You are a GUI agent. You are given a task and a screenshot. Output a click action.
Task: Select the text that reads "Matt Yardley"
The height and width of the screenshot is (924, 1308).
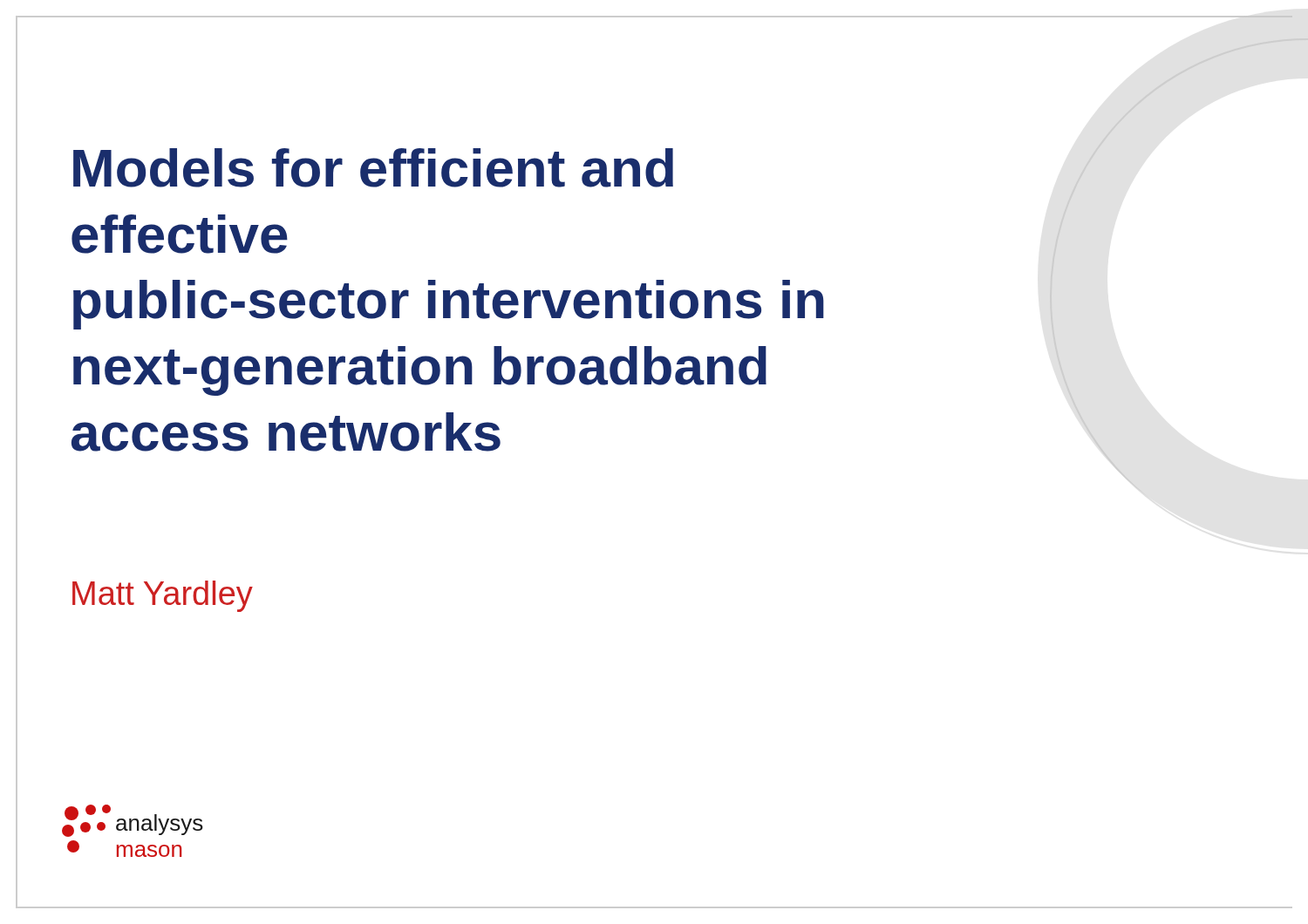(x=161, y=594)
